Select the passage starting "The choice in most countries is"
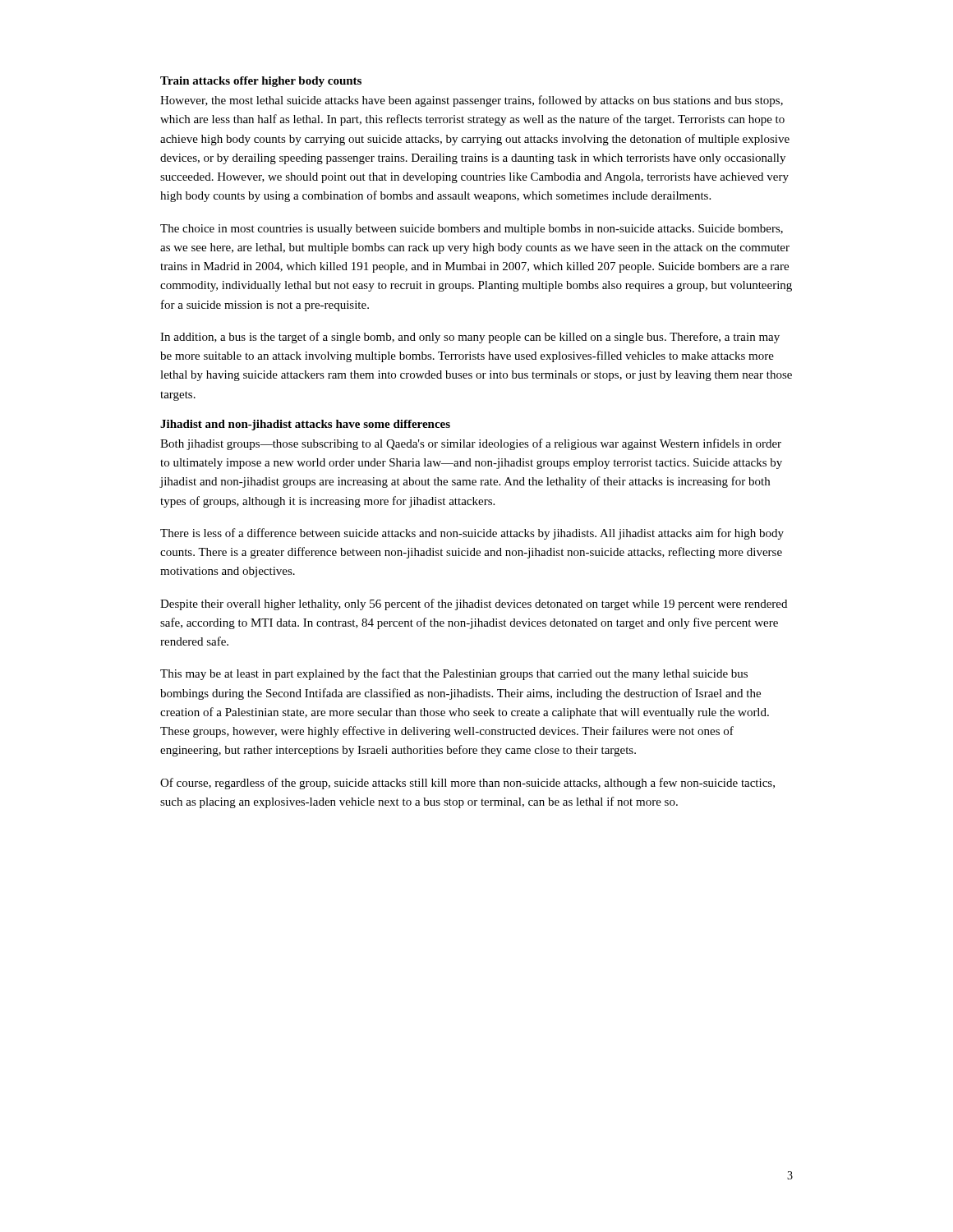Viewport: 953px width, 1232px height. (476, 266)
